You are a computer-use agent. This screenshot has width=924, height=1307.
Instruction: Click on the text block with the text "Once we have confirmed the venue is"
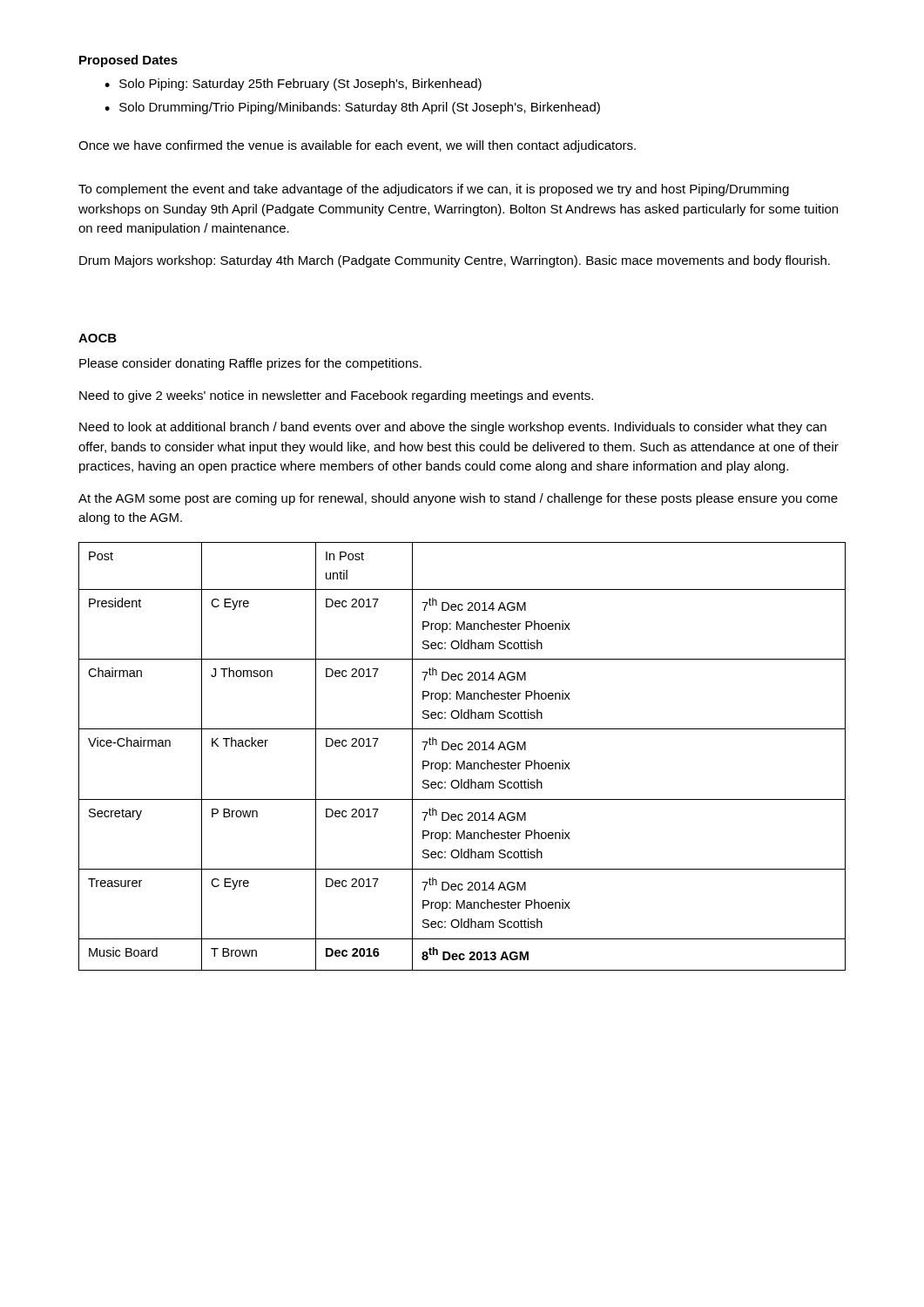click(358, 145)
